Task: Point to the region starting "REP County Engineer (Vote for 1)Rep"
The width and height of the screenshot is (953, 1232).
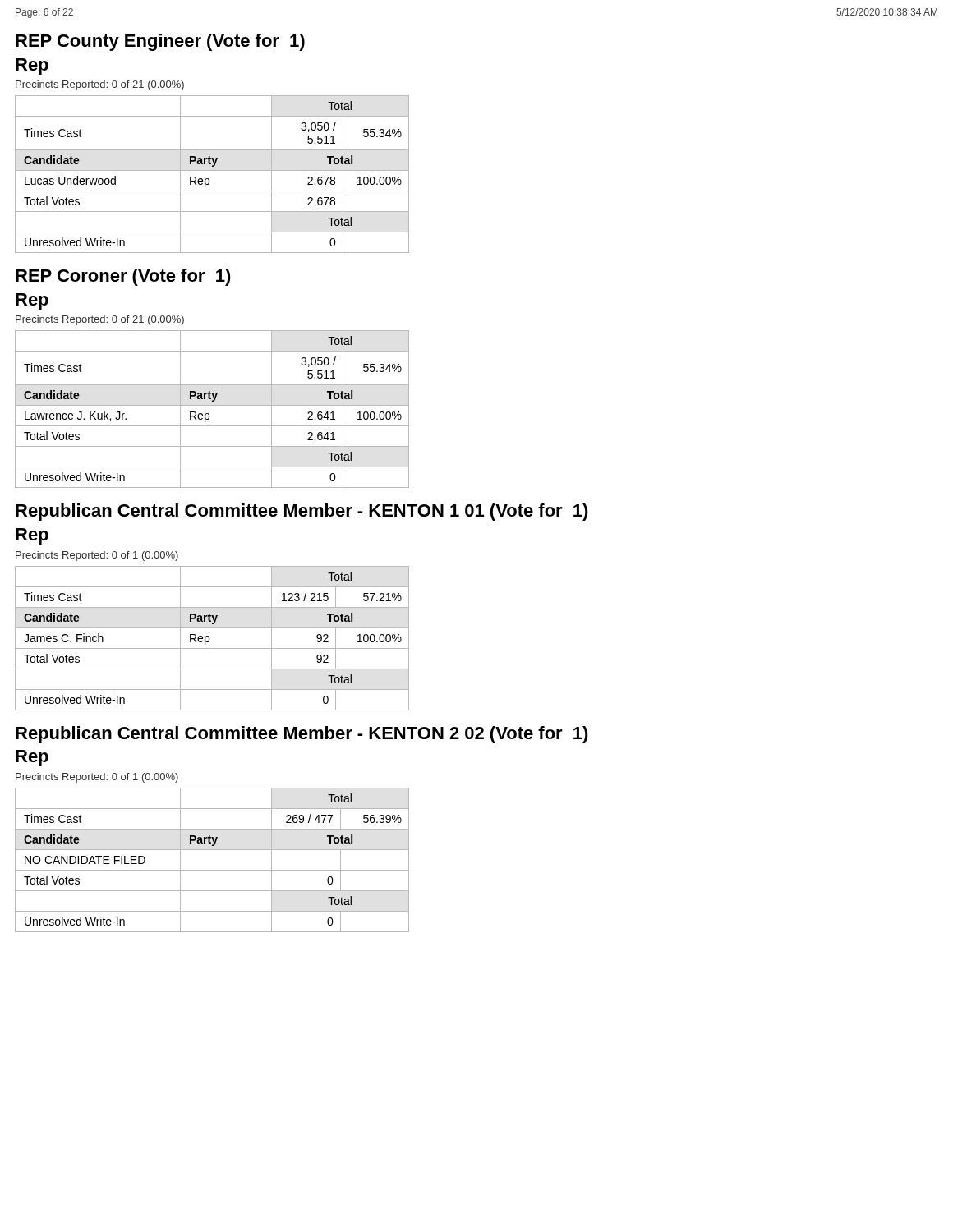Action: [x=160, y=52]
